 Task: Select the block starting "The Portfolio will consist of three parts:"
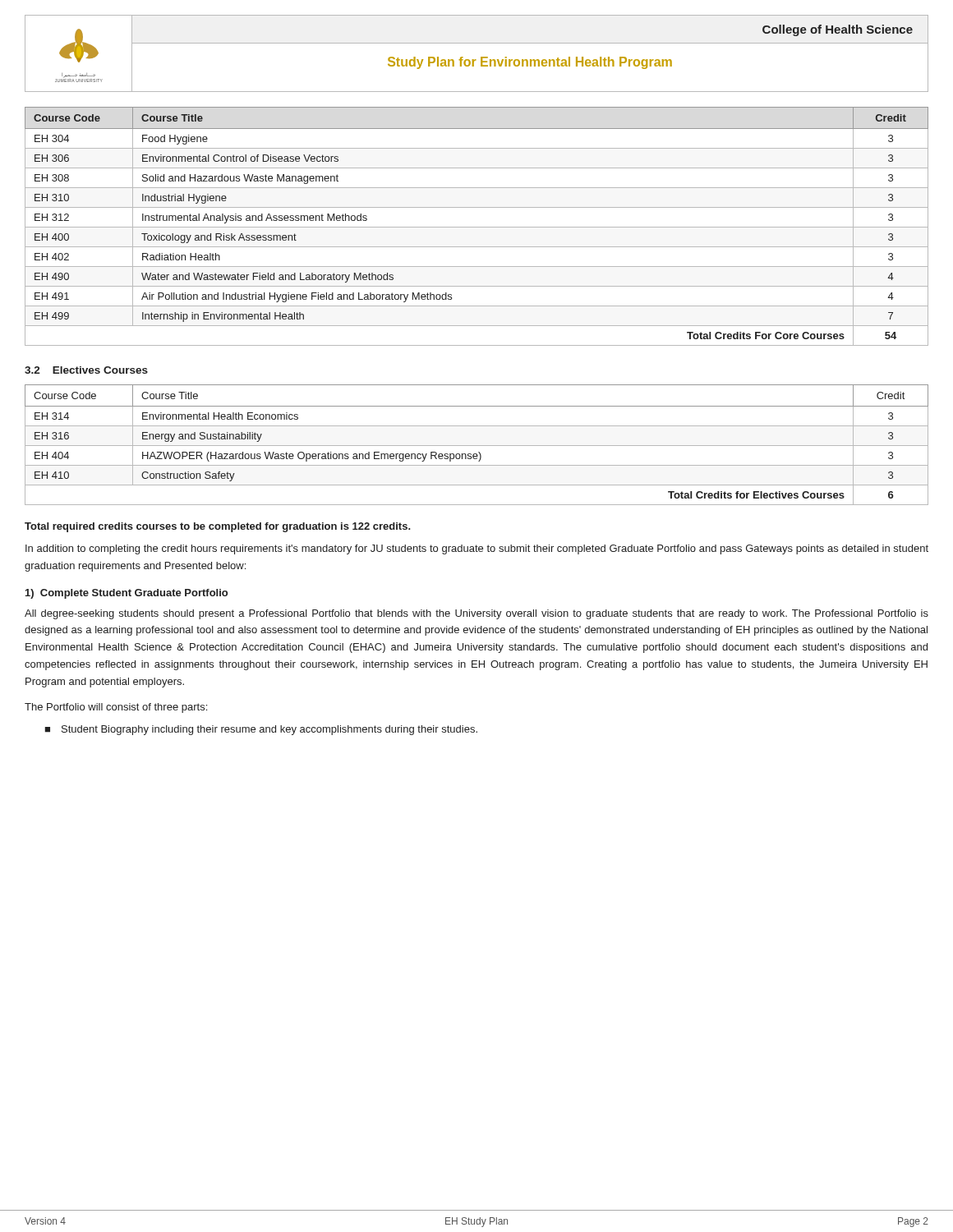tap(116, 706)
